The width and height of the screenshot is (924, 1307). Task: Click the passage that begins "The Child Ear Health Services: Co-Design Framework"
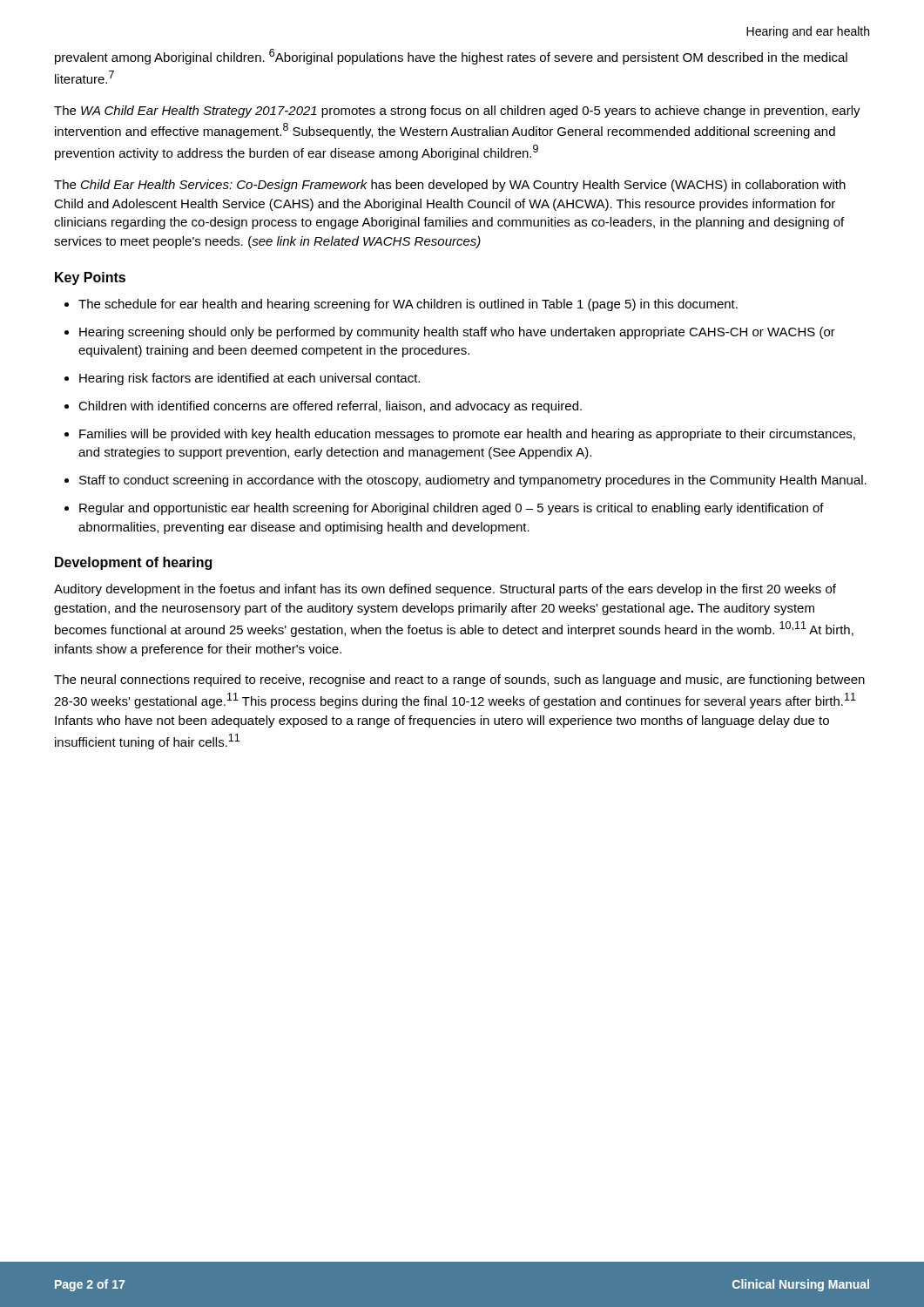[x=450, y=213]
